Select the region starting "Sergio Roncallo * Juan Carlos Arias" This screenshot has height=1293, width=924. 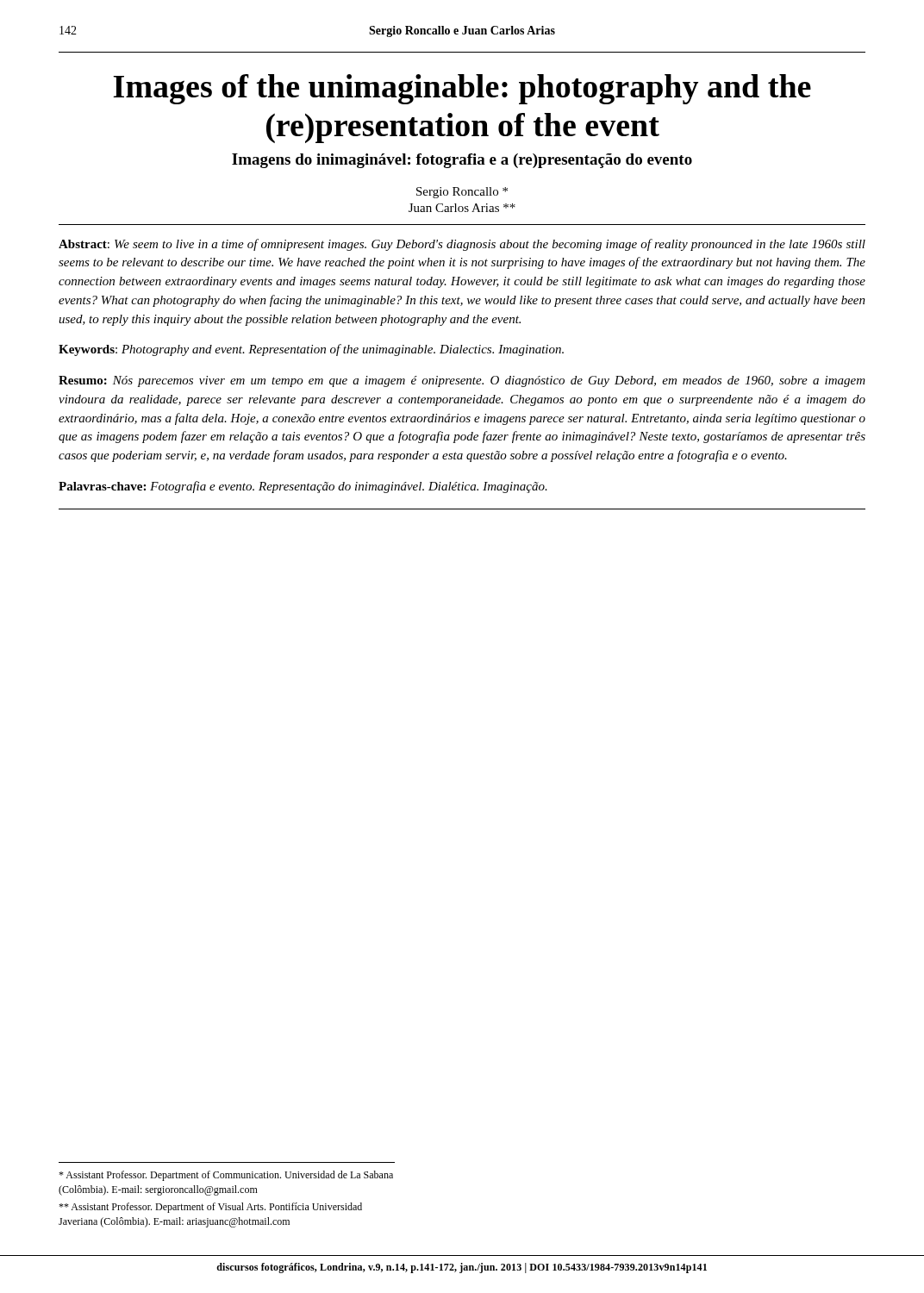click(x=462, y=200)
